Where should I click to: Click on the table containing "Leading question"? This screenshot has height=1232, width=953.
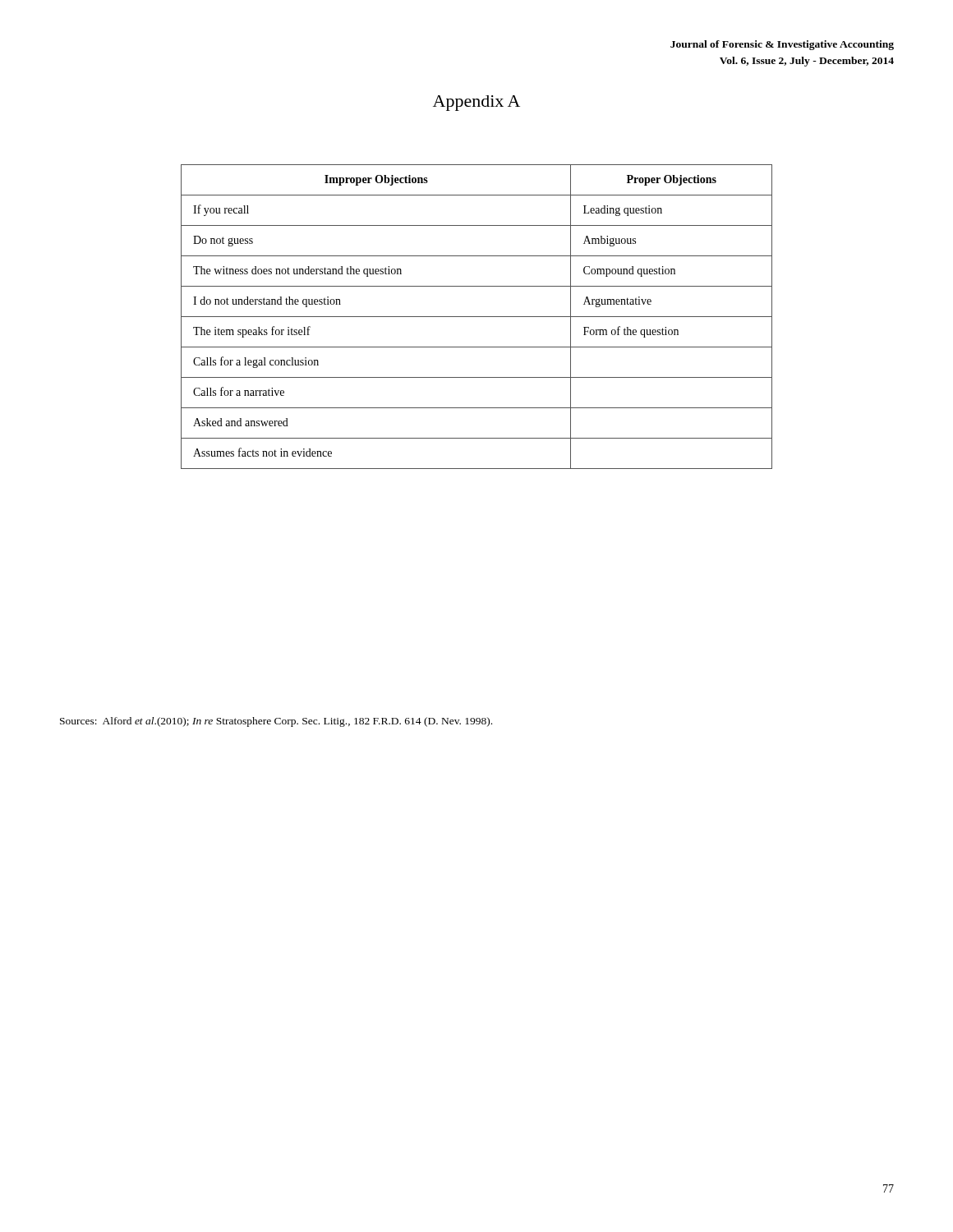pos(476,317)
